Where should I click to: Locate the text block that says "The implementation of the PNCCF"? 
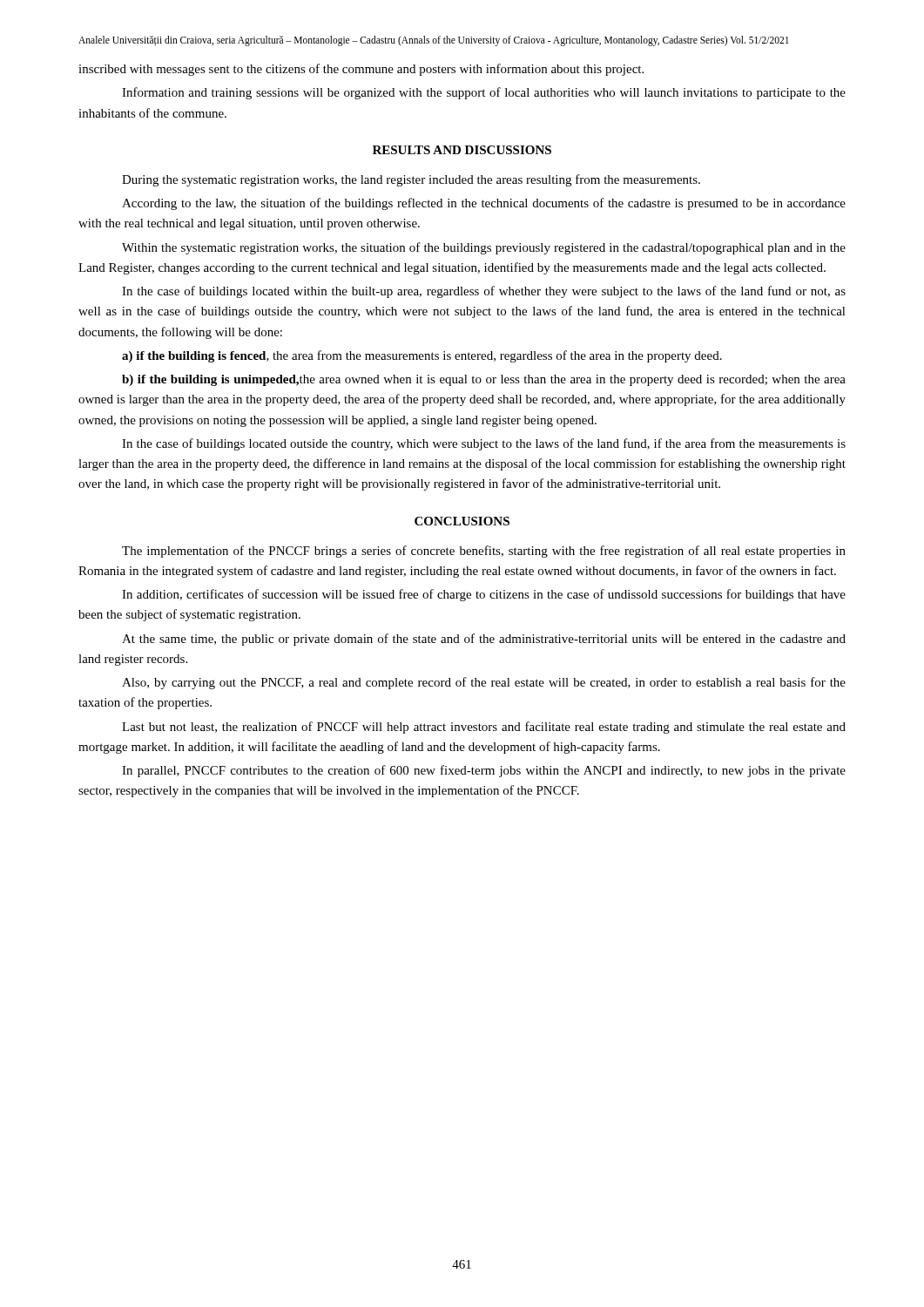click(x=462, y=560)
